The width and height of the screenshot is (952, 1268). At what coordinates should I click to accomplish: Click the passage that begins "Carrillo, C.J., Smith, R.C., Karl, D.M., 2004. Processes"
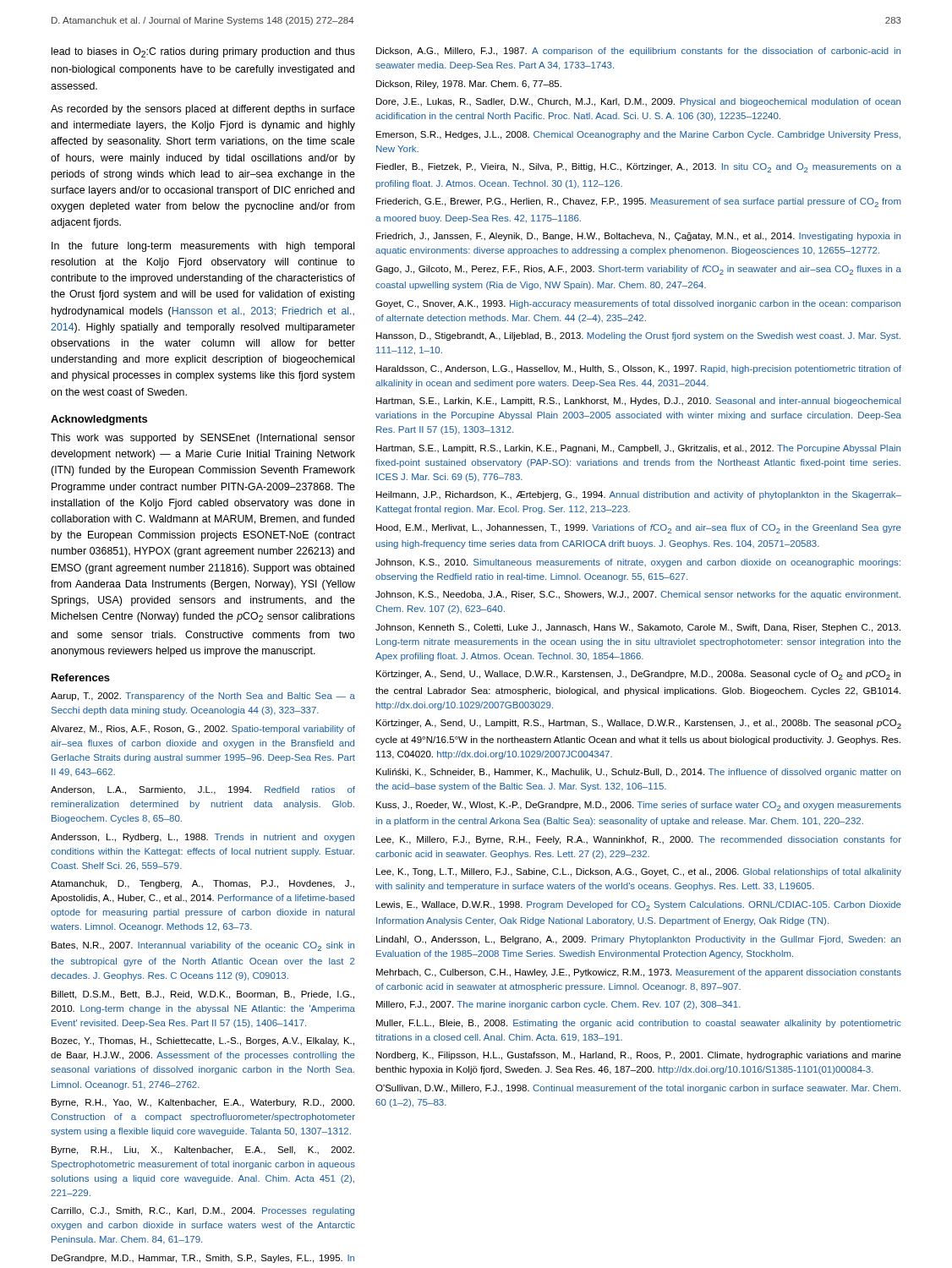click(203, 1225)
